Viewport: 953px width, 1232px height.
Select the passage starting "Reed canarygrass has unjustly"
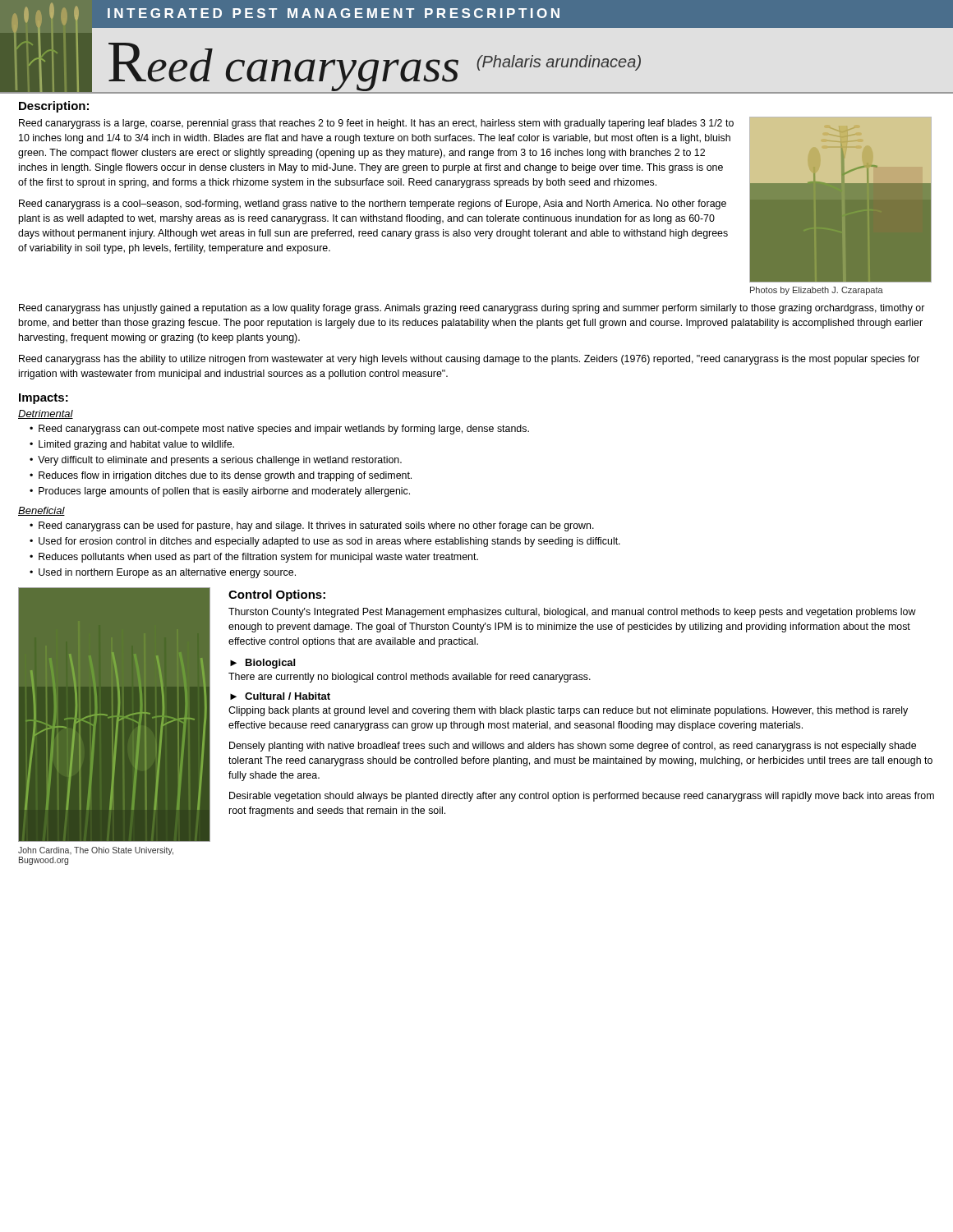click(x=471, y=323)
